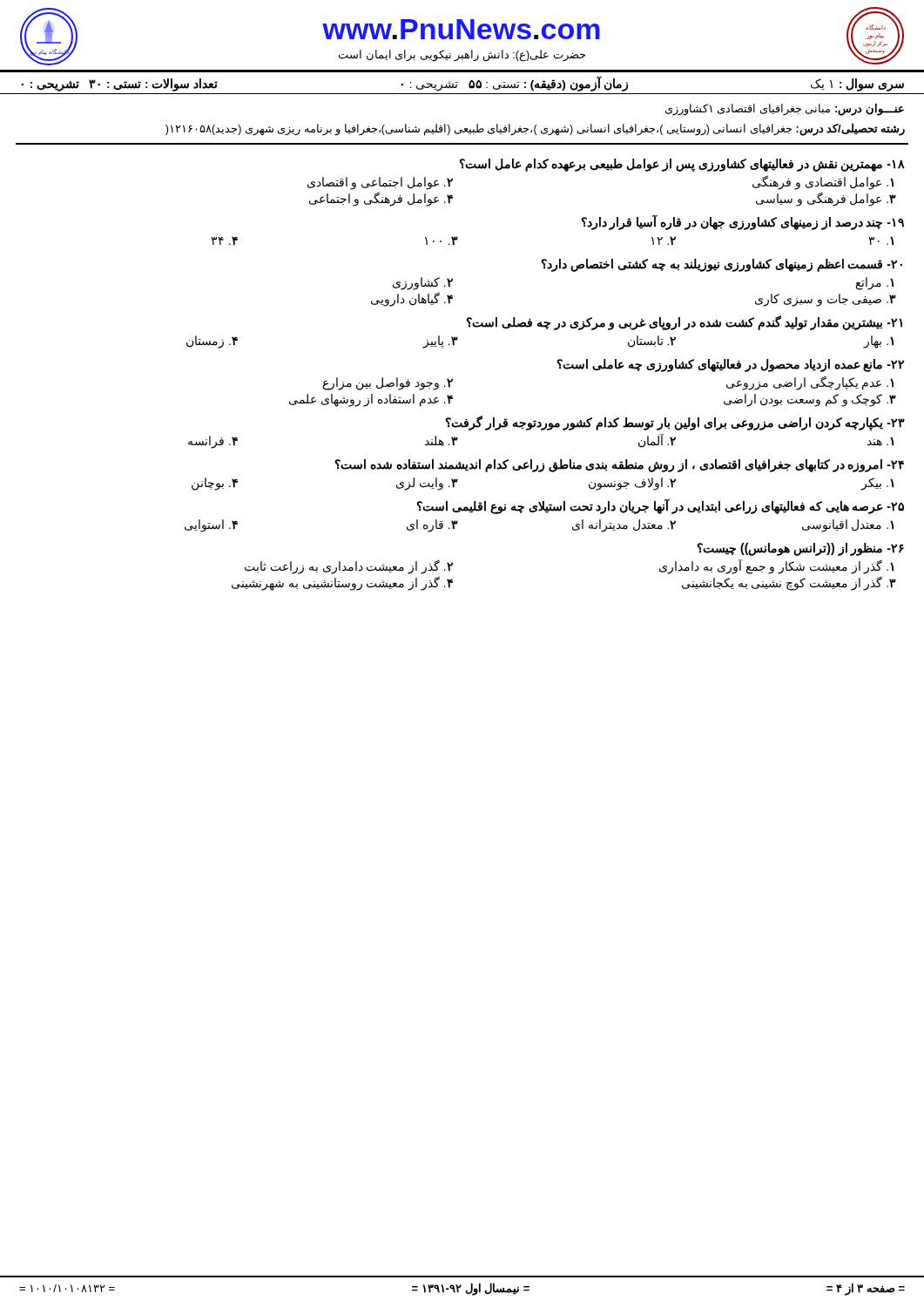Click on the text starting "۲۳- یکپارچه کردن"
The image size is (924, 1307).
[x=675, y=423]
